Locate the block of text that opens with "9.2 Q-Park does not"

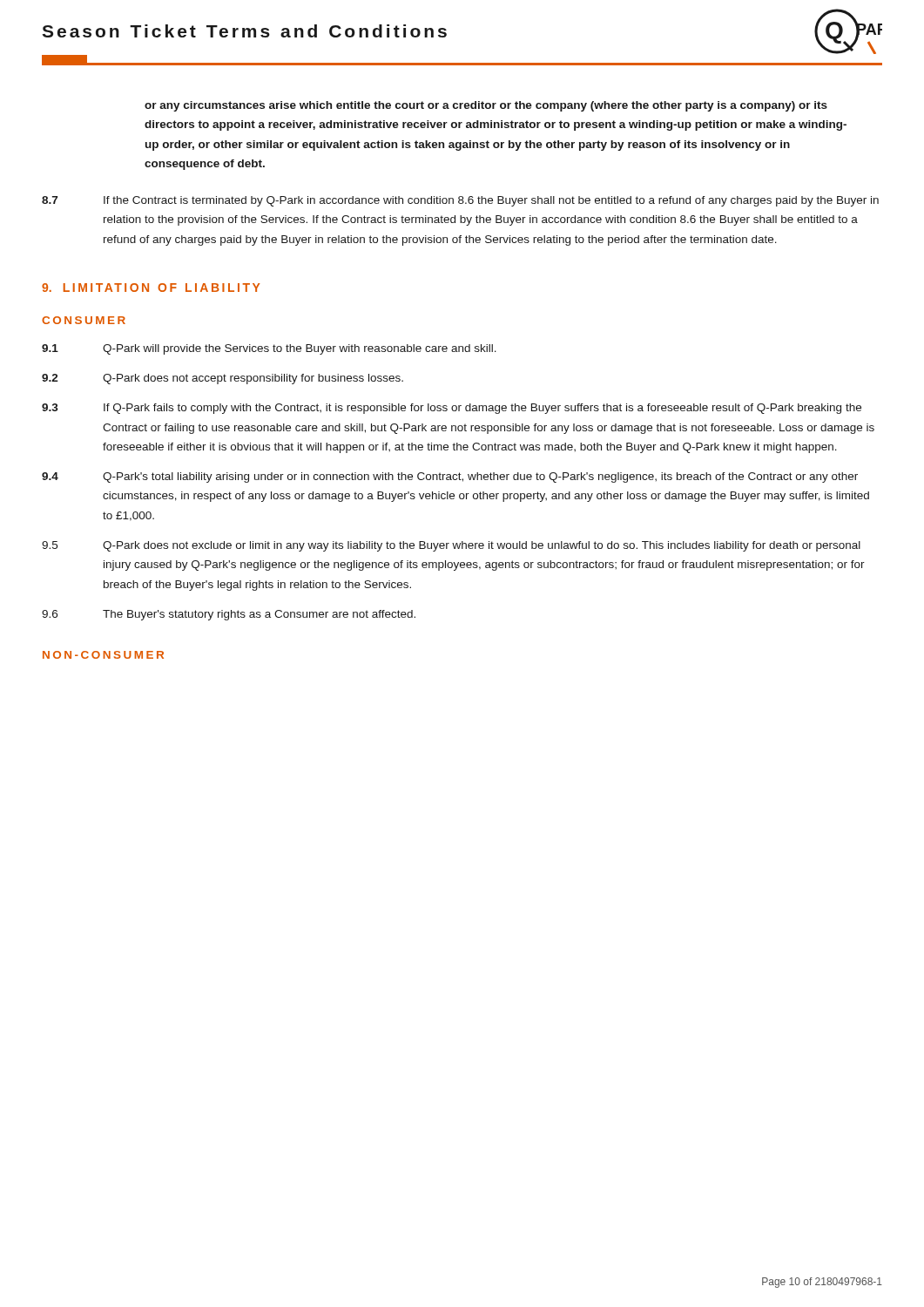223,378
